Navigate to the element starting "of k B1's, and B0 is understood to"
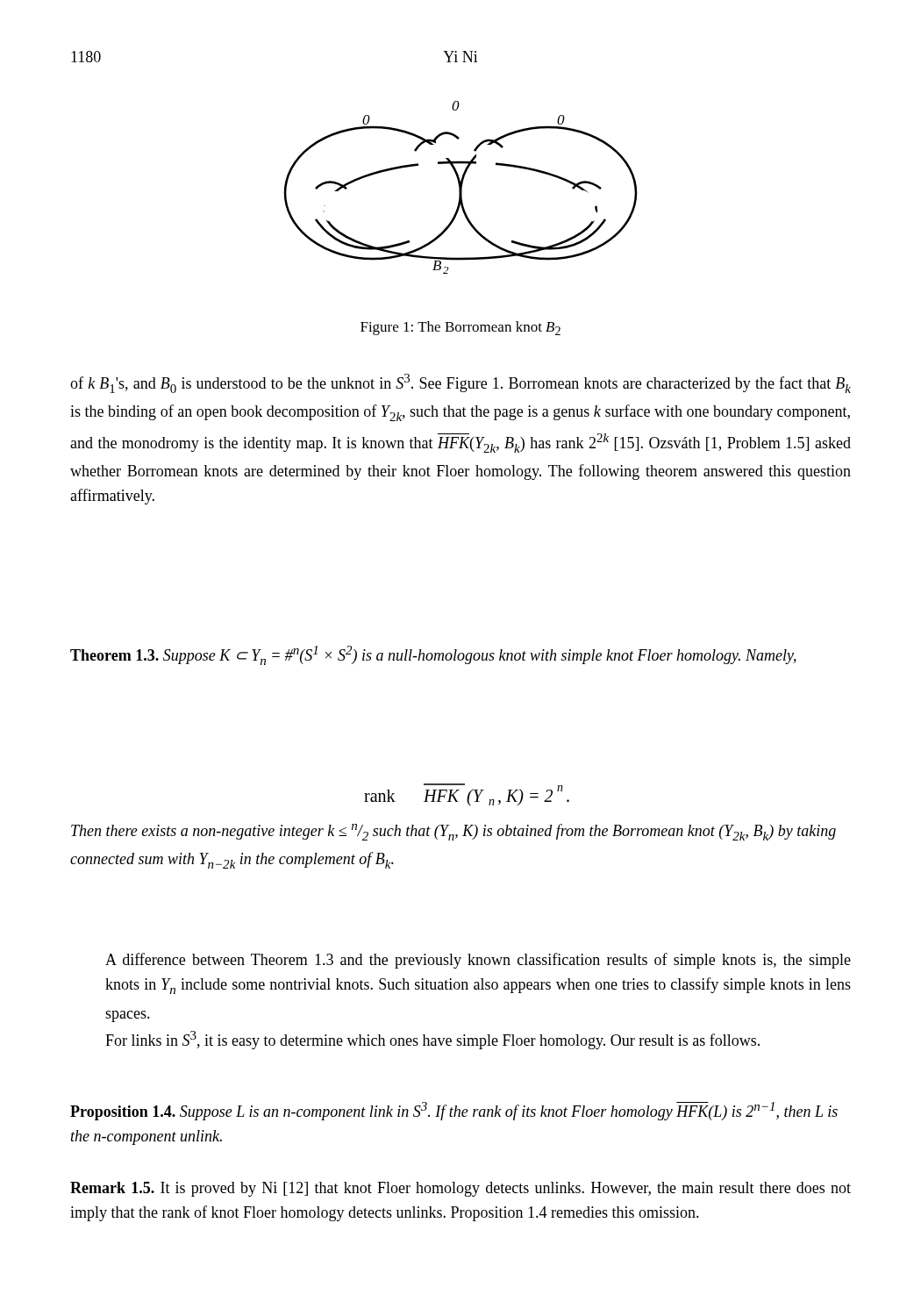The width and height of the screenshot is (921, 1316). click(460, 438)
